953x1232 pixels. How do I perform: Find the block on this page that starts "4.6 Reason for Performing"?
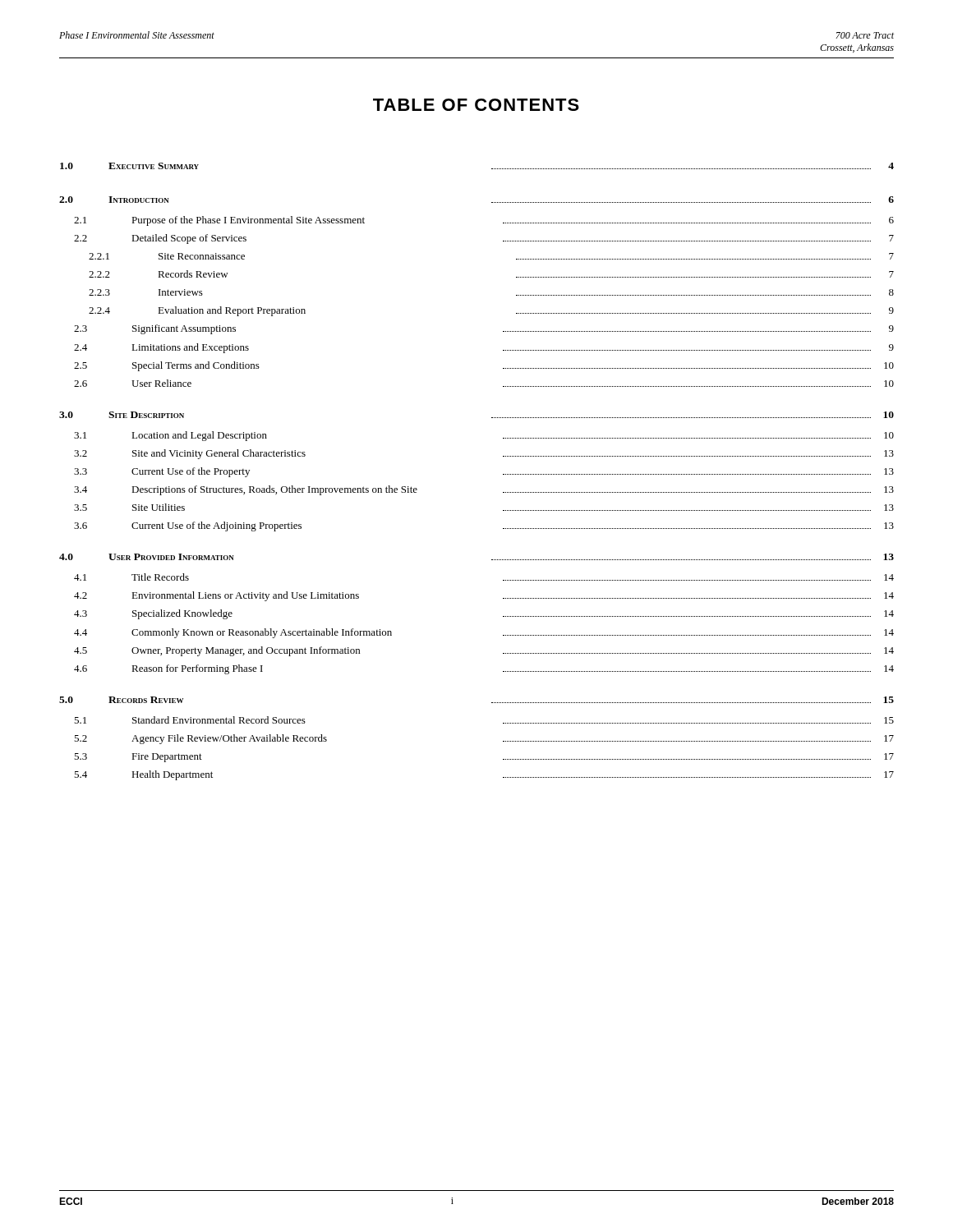coord(78,669)
